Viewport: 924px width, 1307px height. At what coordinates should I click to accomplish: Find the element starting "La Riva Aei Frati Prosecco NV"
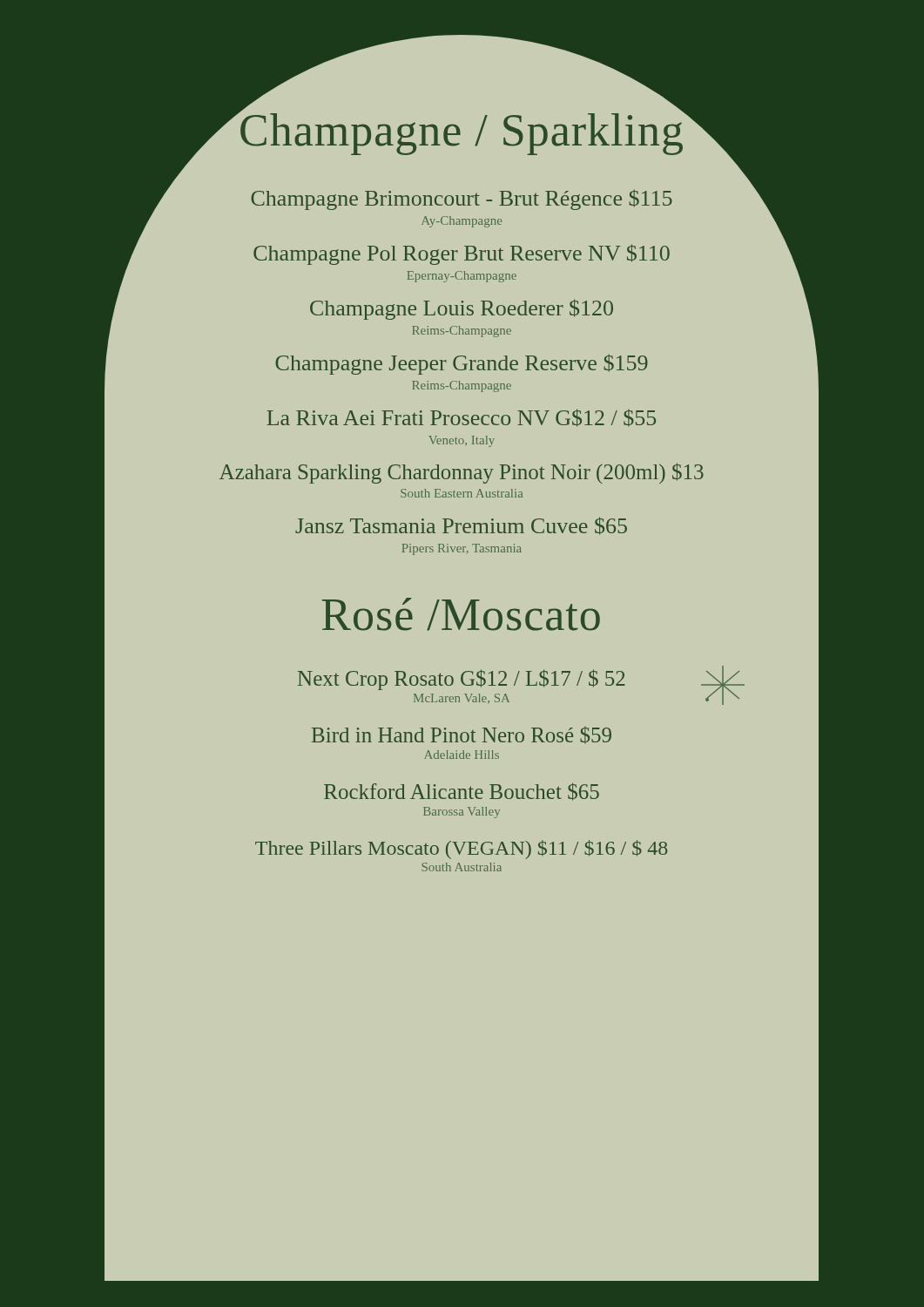coord(462,418)
